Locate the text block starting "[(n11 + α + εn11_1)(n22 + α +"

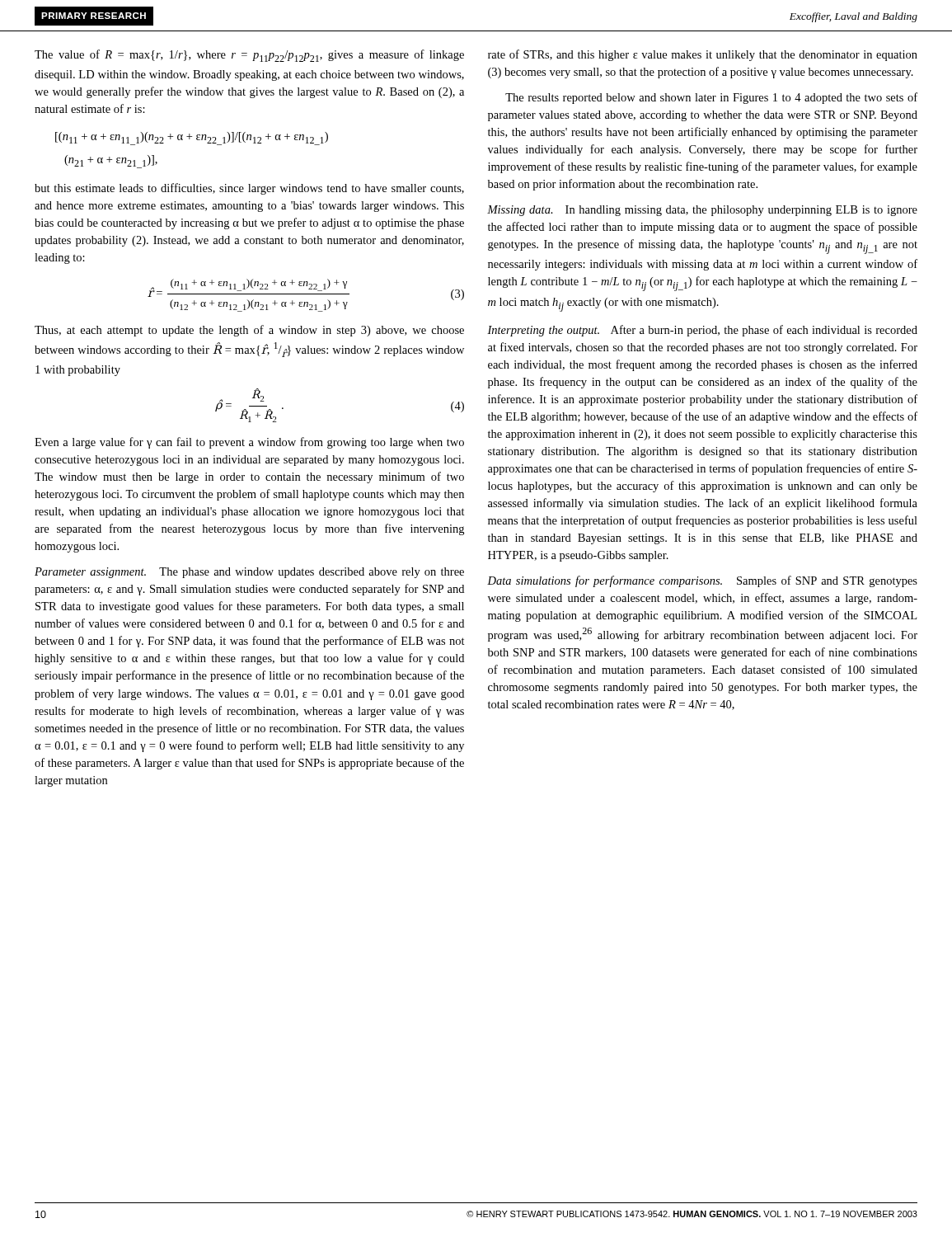250,149
